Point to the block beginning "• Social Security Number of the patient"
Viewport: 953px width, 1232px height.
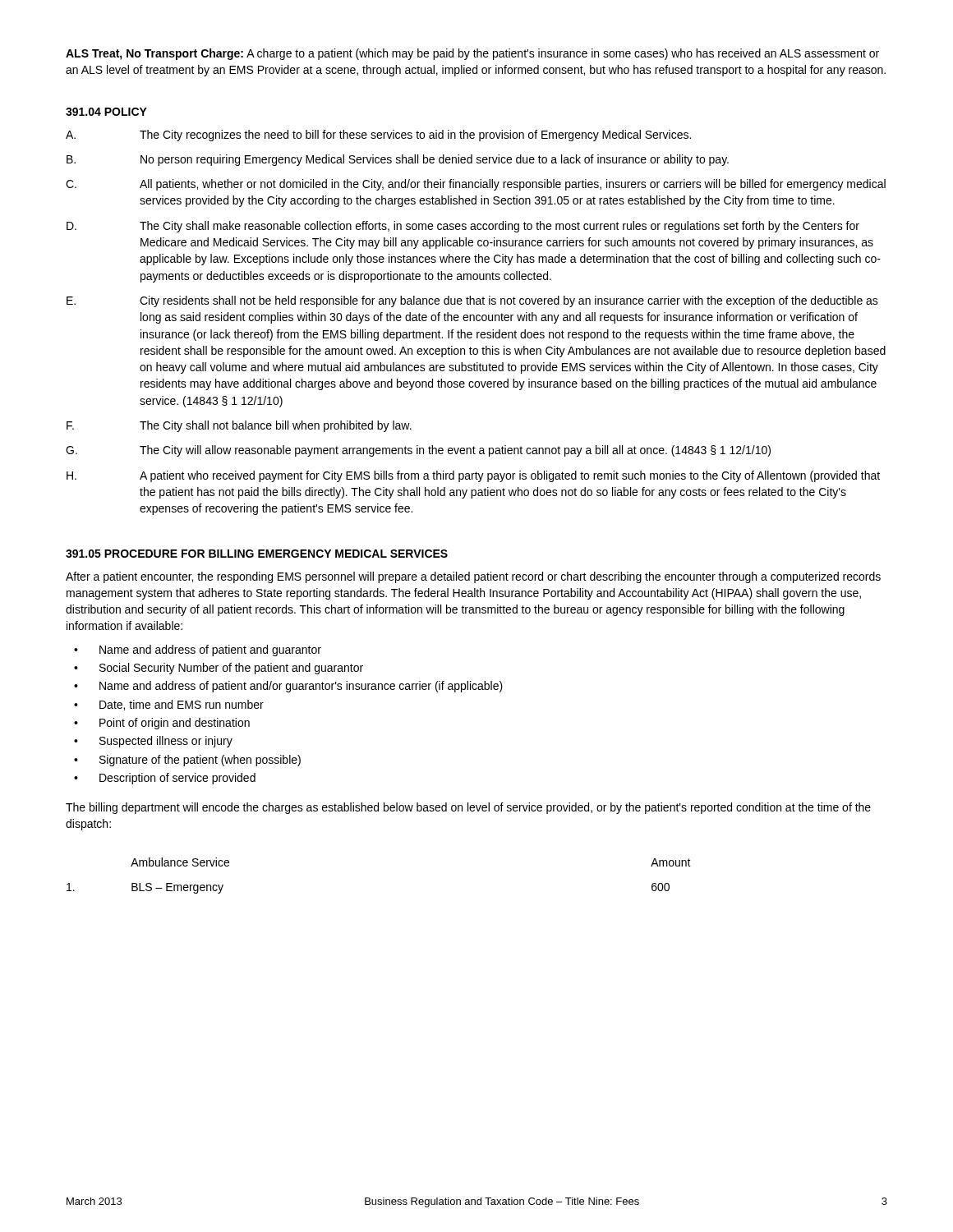pyautogui.click(x=219, y=669)
